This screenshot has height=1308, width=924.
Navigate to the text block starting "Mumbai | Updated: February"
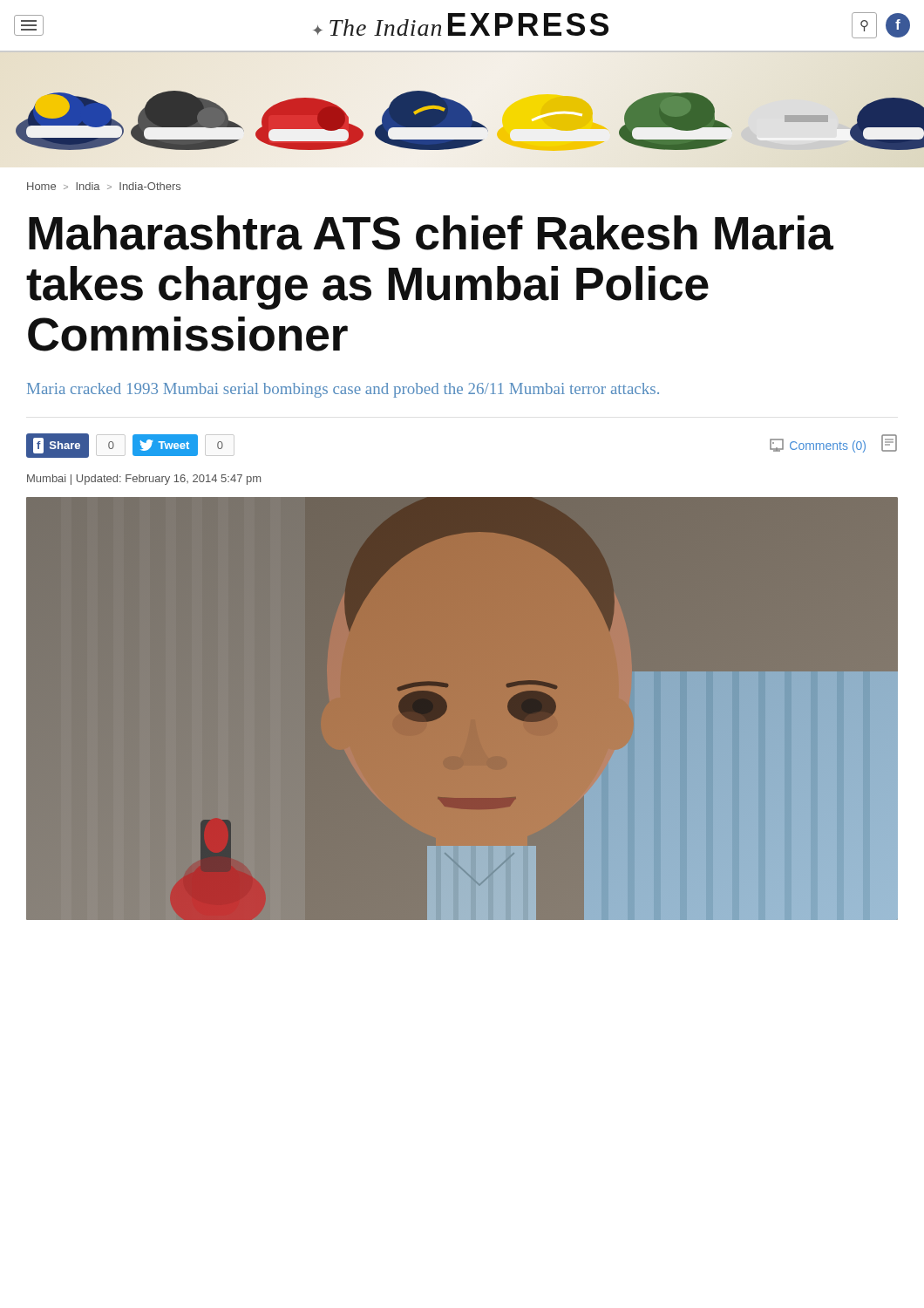(x=144, y=478)
